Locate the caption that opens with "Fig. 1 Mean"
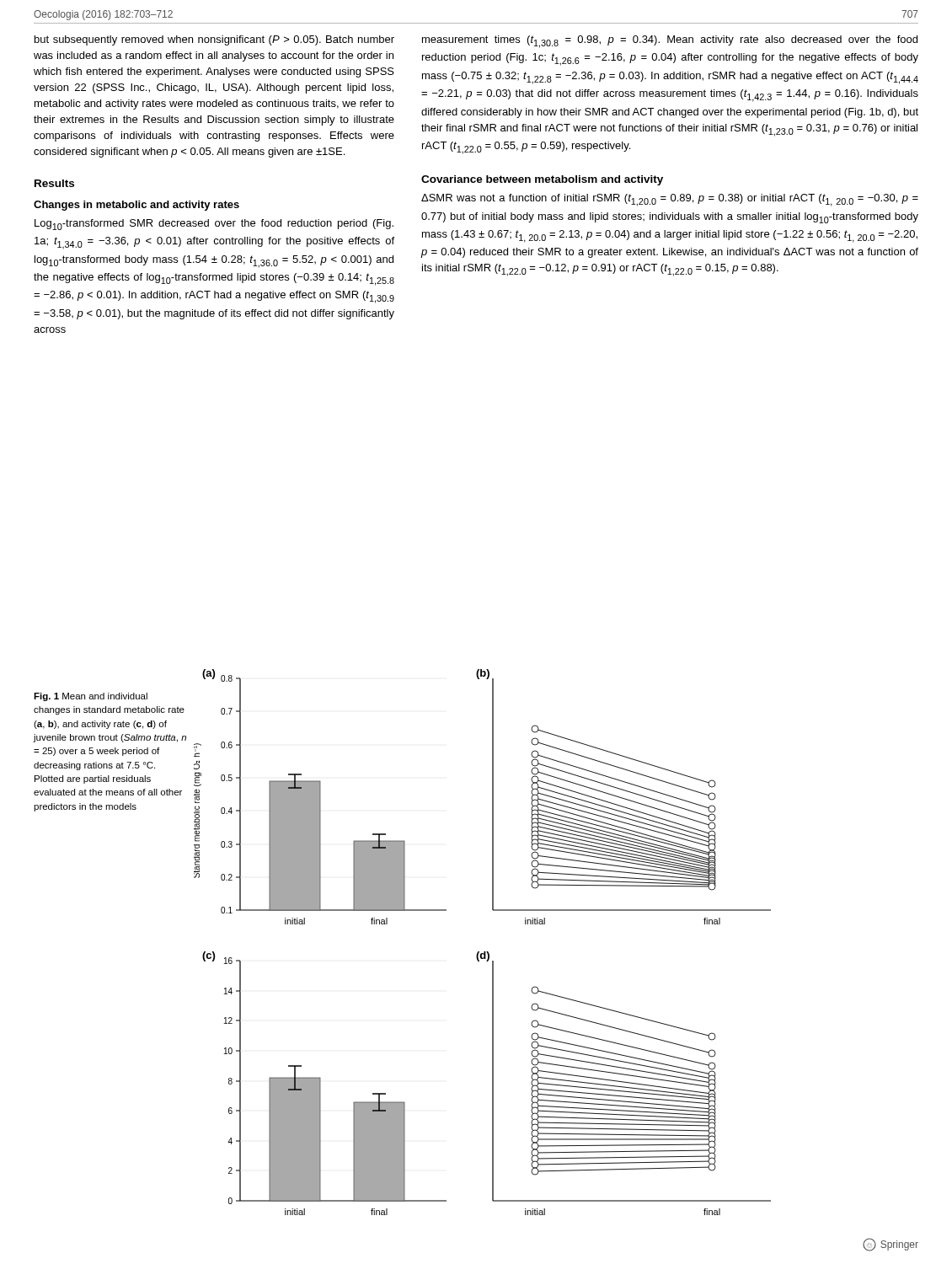The image size is (952, 1264). [110, 751]
